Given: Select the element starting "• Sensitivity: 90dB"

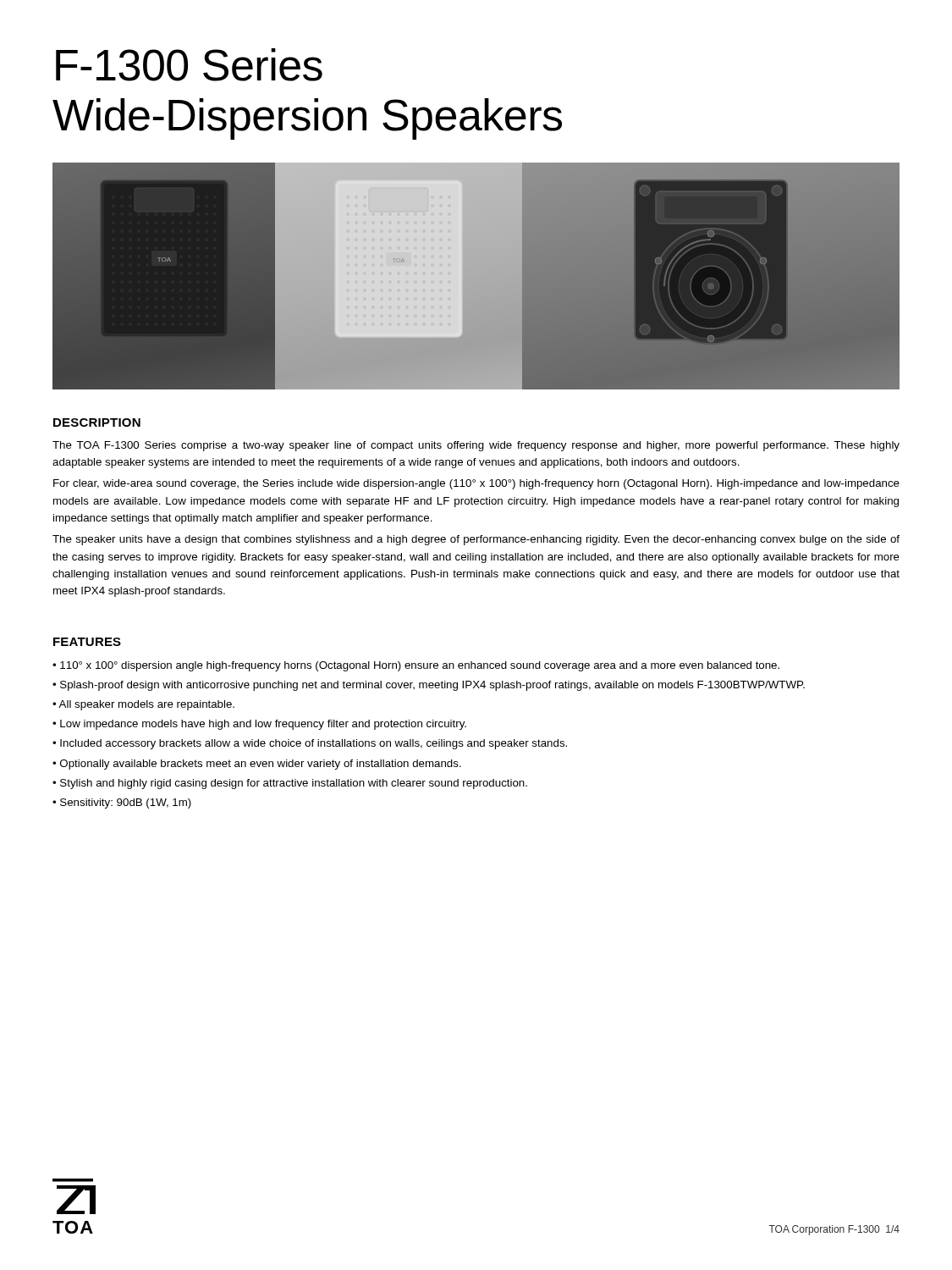Looking at the screenshot, I should tap(122, 802).
